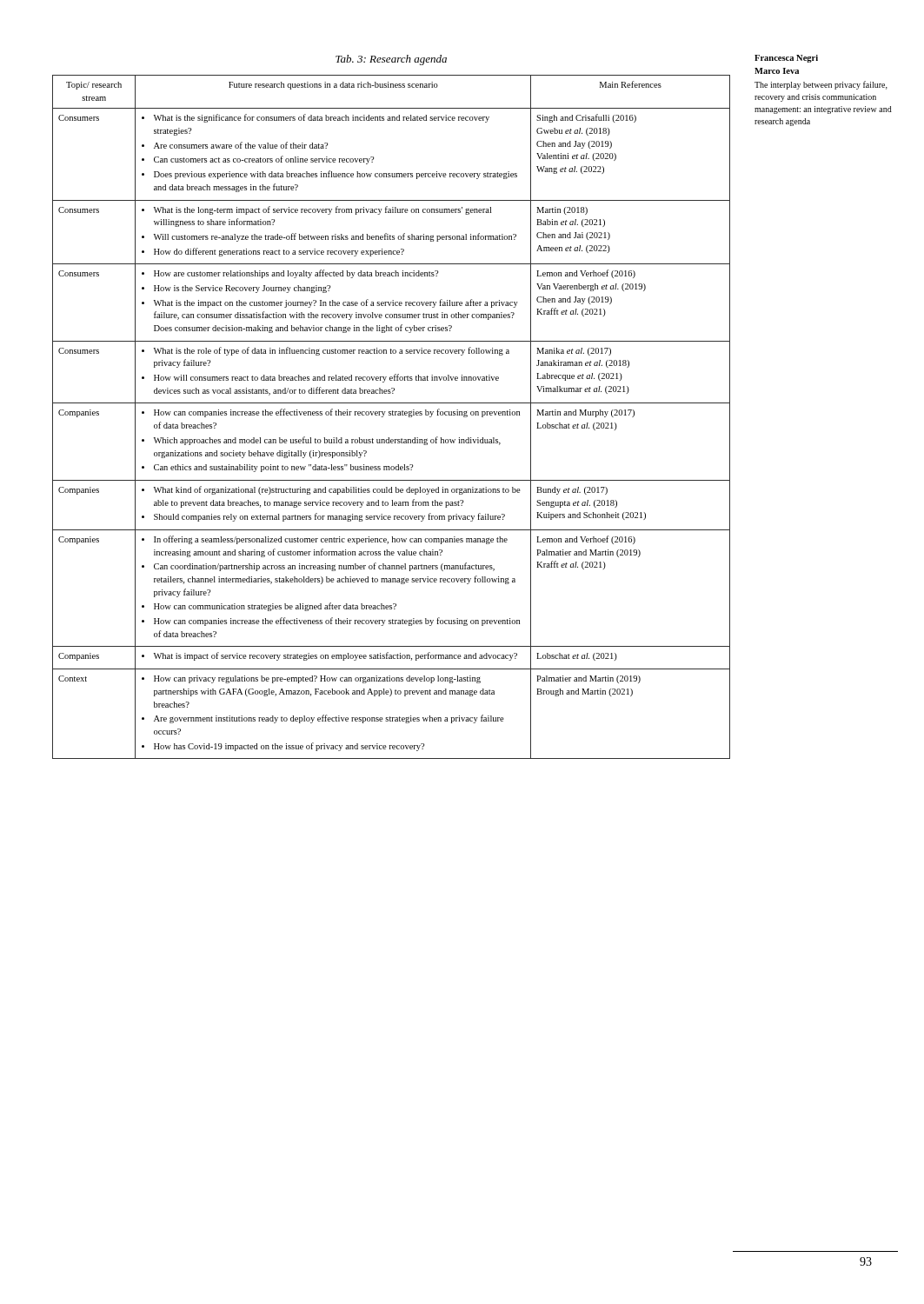
Task: Click on the title that reads "Tab. 3: Research agenda"
Action: point(391,59)
